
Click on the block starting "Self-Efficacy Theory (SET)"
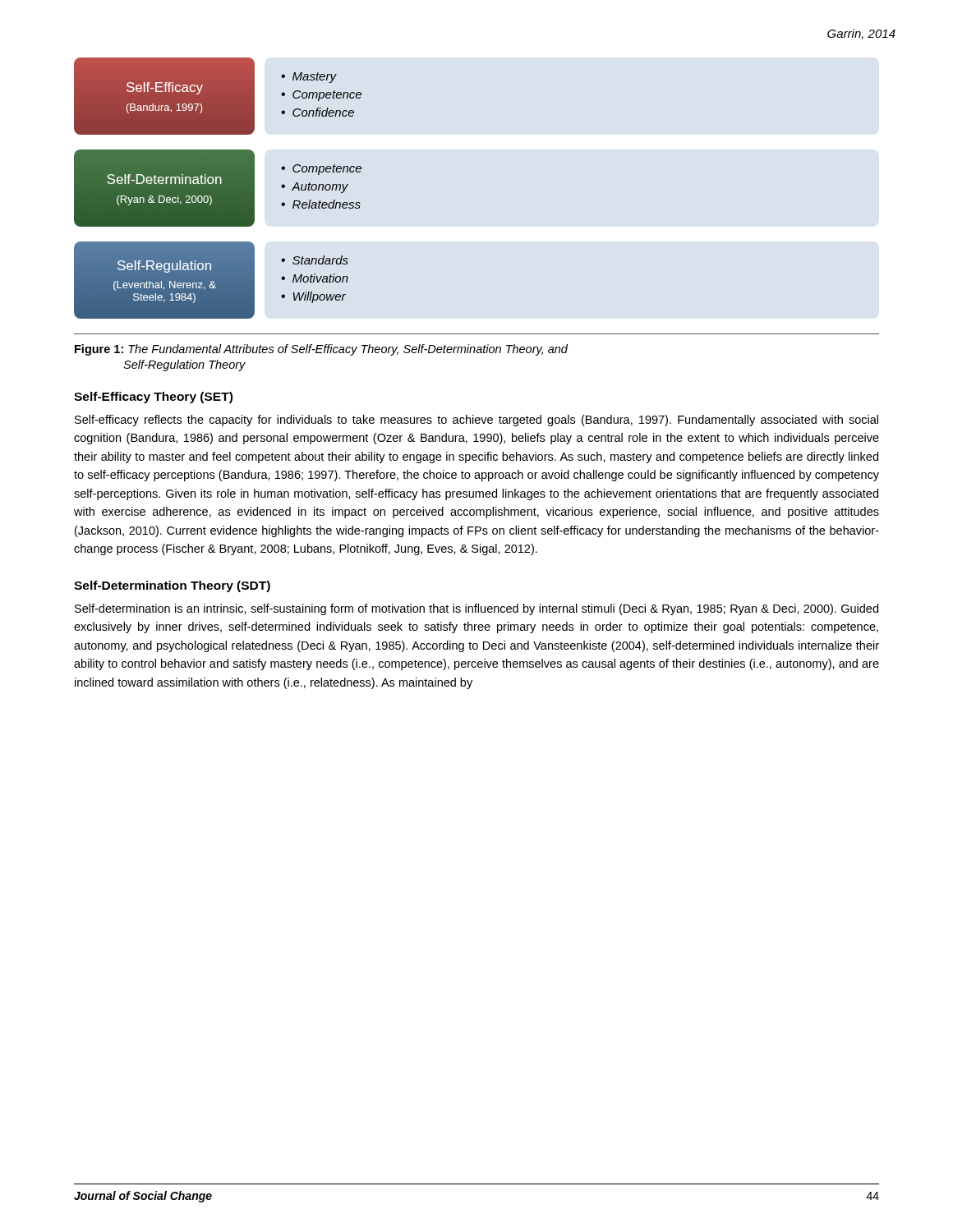154,396
